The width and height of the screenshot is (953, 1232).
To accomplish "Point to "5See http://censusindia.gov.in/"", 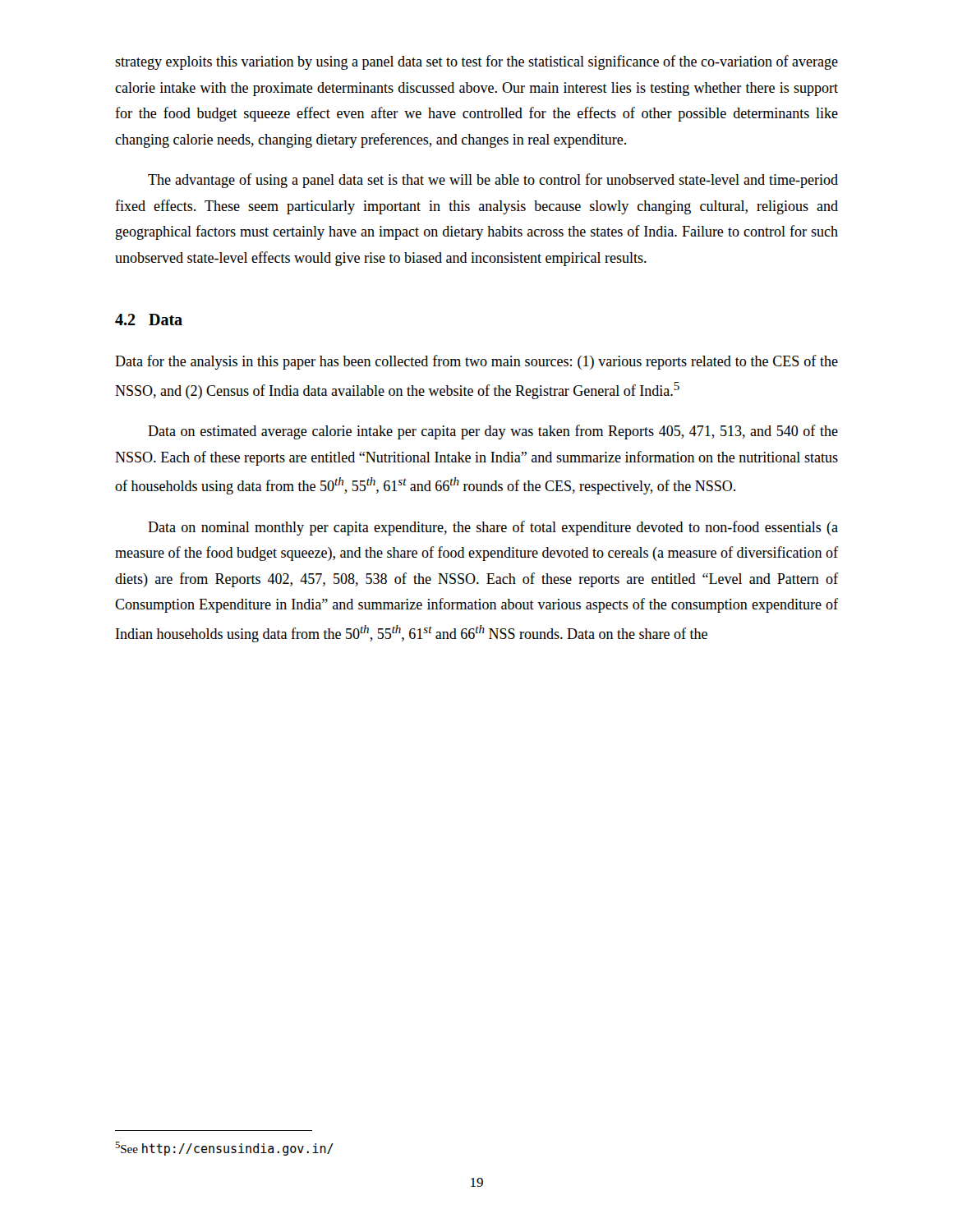I will pos(224,1147).
